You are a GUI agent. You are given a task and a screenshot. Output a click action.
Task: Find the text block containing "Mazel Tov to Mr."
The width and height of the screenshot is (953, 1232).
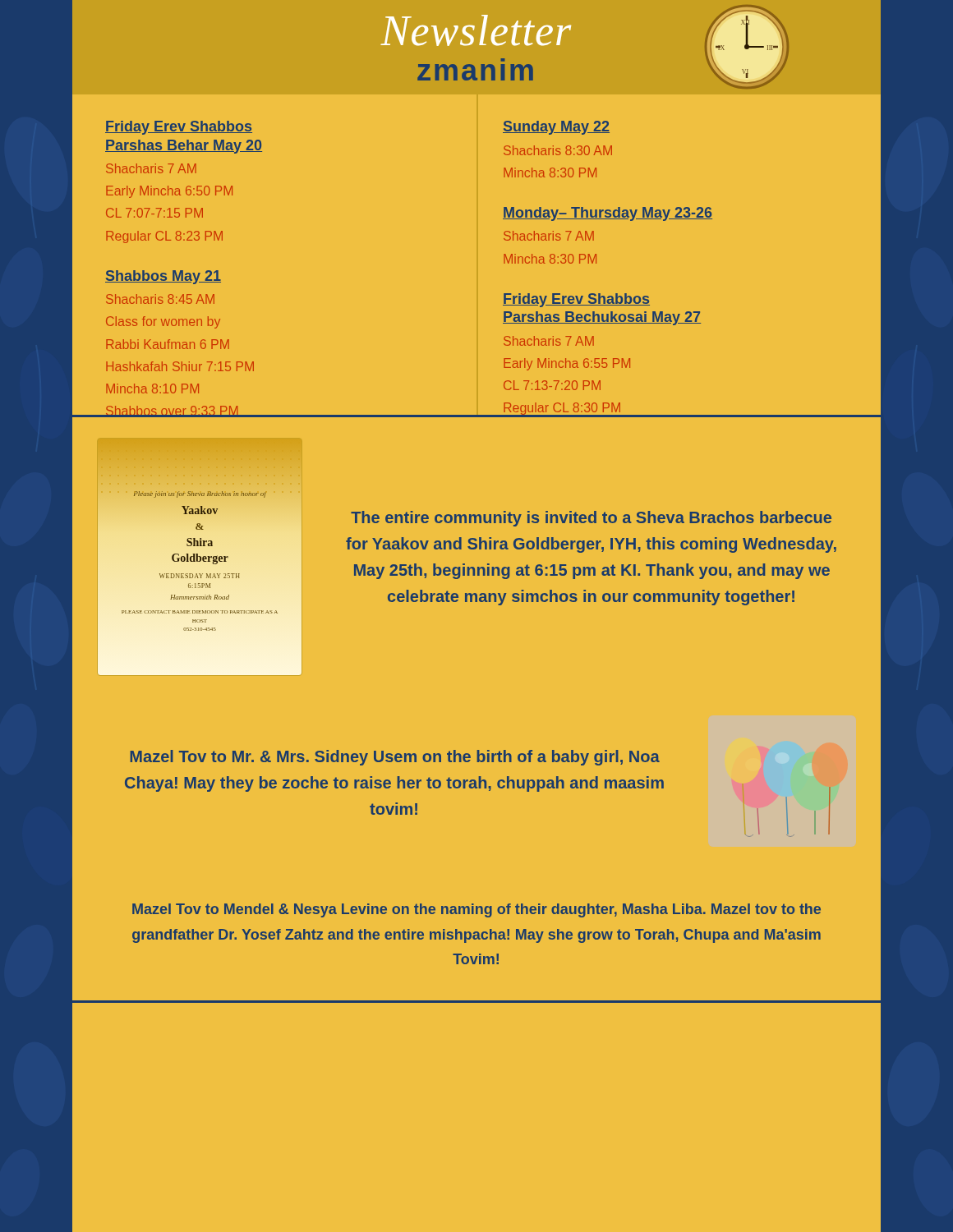click(x=394, y=783)
